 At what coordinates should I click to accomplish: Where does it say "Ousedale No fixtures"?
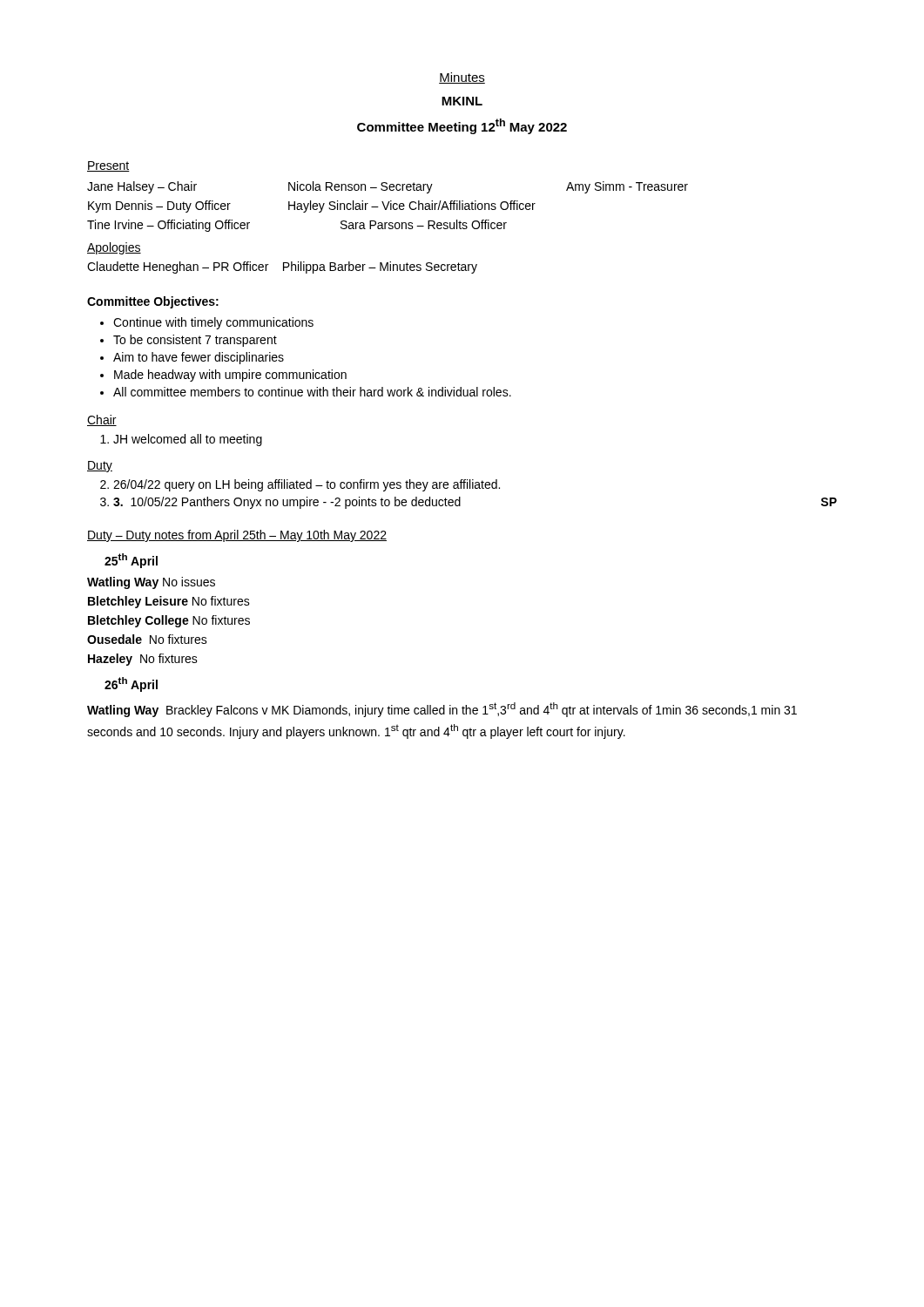147,639
